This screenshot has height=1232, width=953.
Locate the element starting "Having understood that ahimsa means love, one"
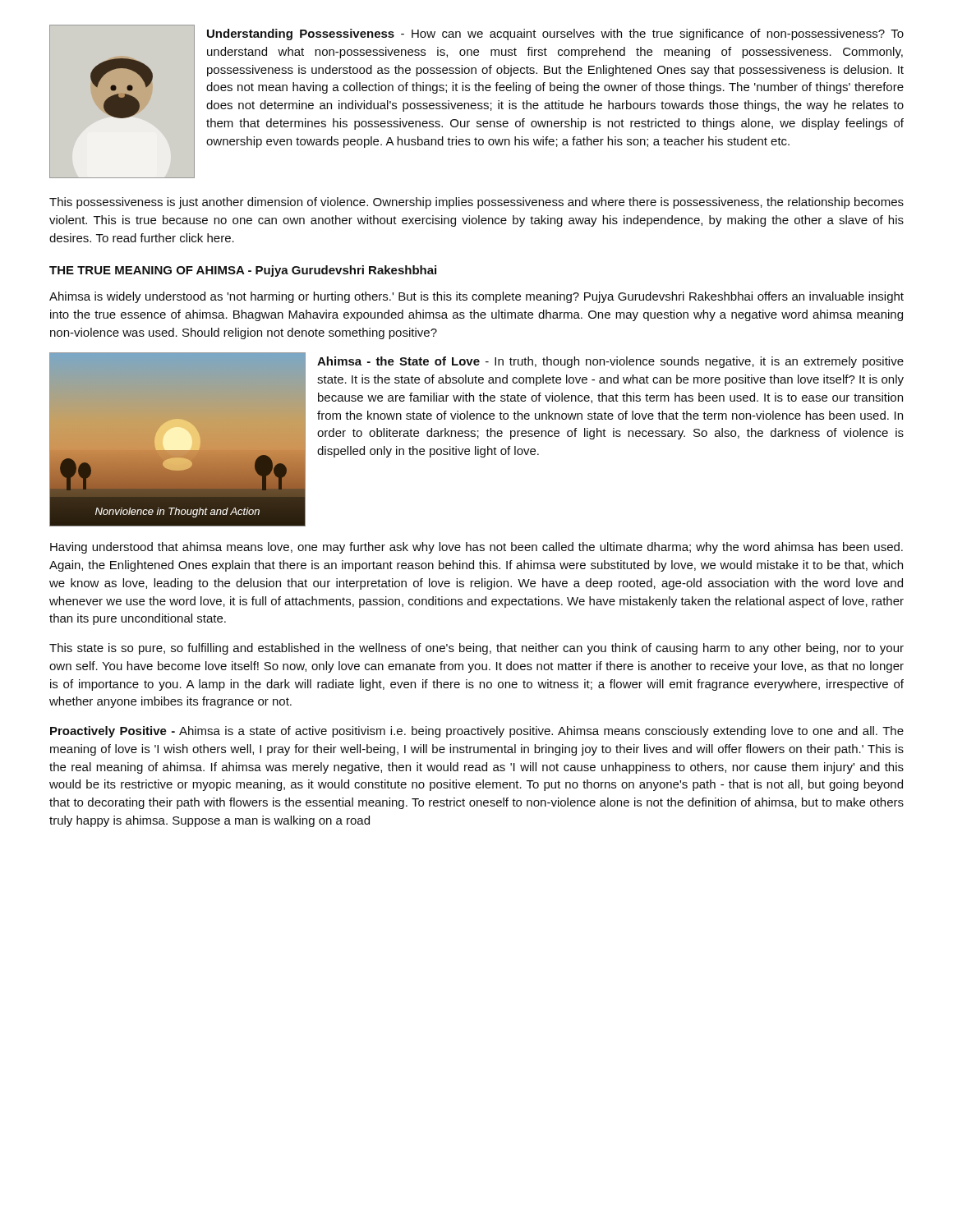pos(476,583)
